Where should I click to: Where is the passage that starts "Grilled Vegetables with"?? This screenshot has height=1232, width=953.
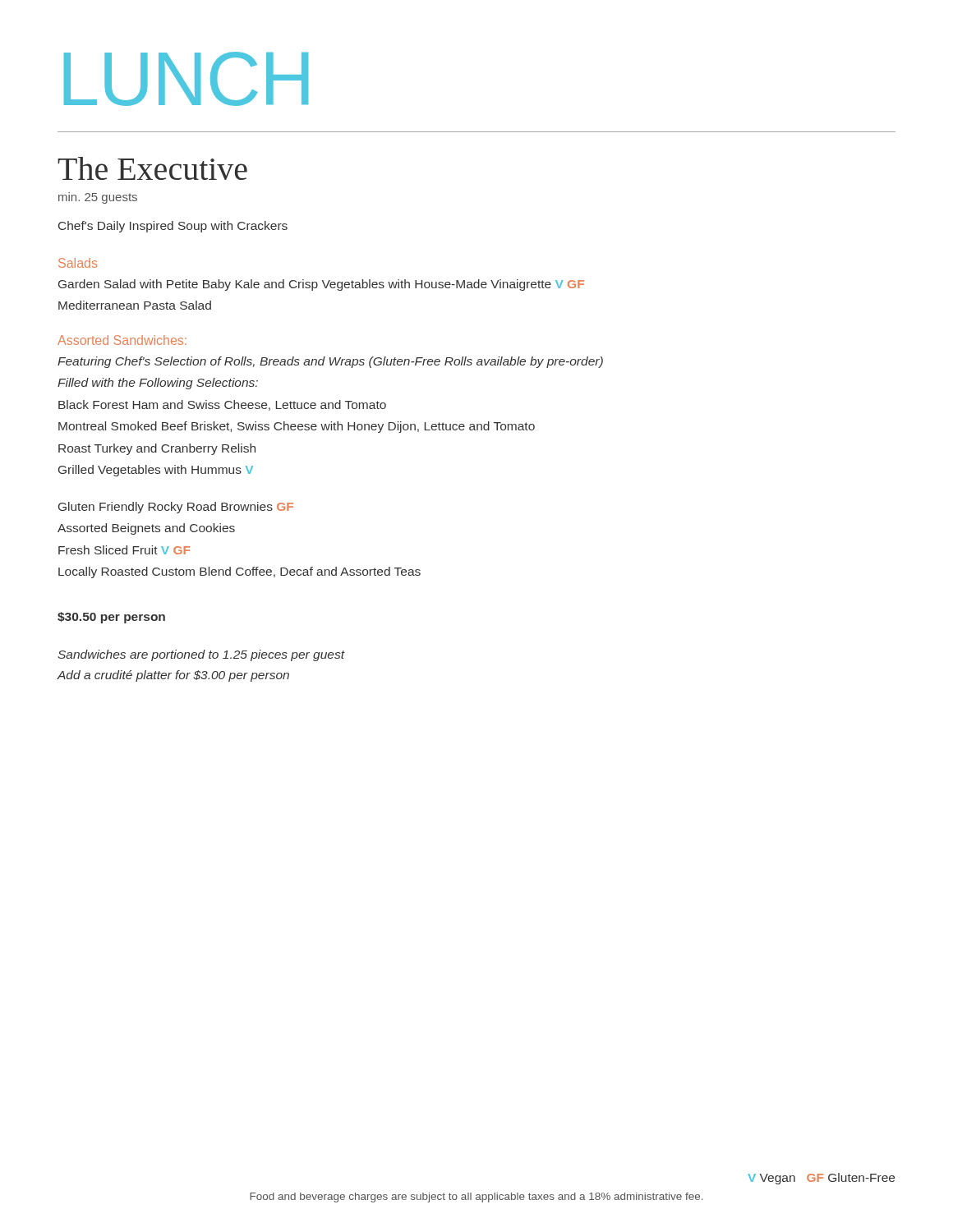[x=156, y=471]
